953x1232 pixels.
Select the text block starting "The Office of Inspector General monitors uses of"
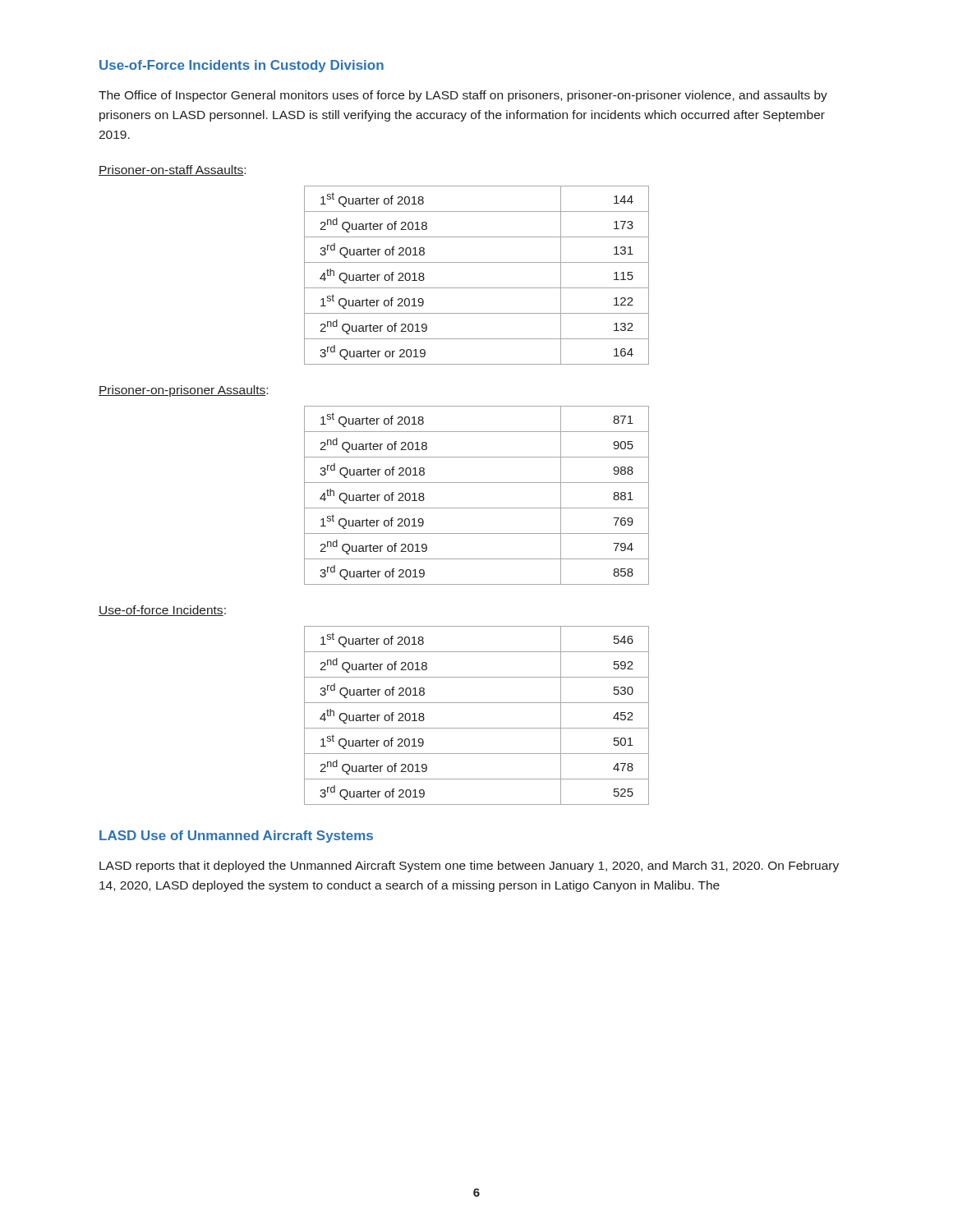463,115
